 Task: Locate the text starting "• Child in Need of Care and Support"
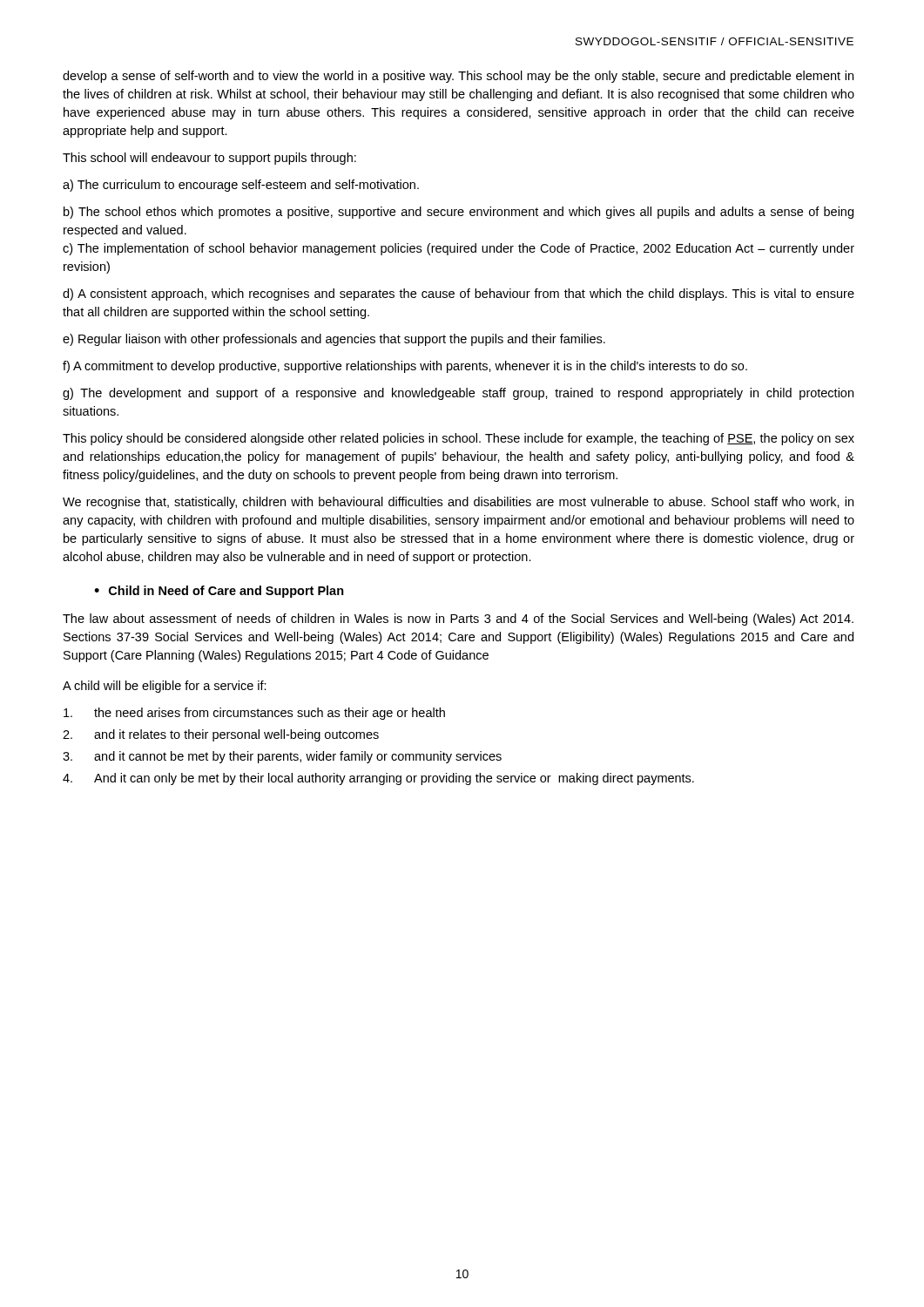[x=219, y=592]
